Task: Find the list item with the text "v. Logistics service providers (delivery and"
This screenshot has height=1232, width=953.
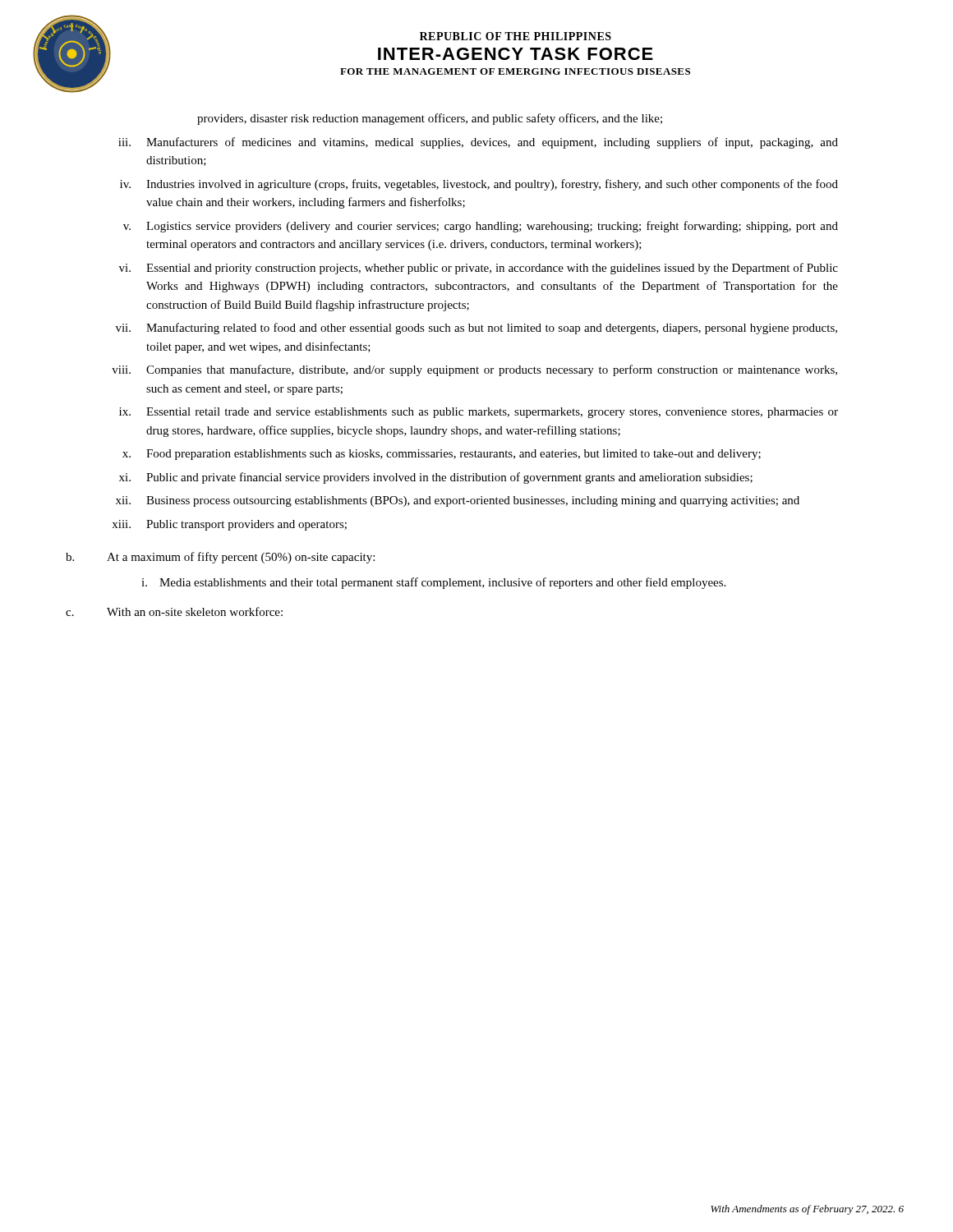Action: coord(452,235)
